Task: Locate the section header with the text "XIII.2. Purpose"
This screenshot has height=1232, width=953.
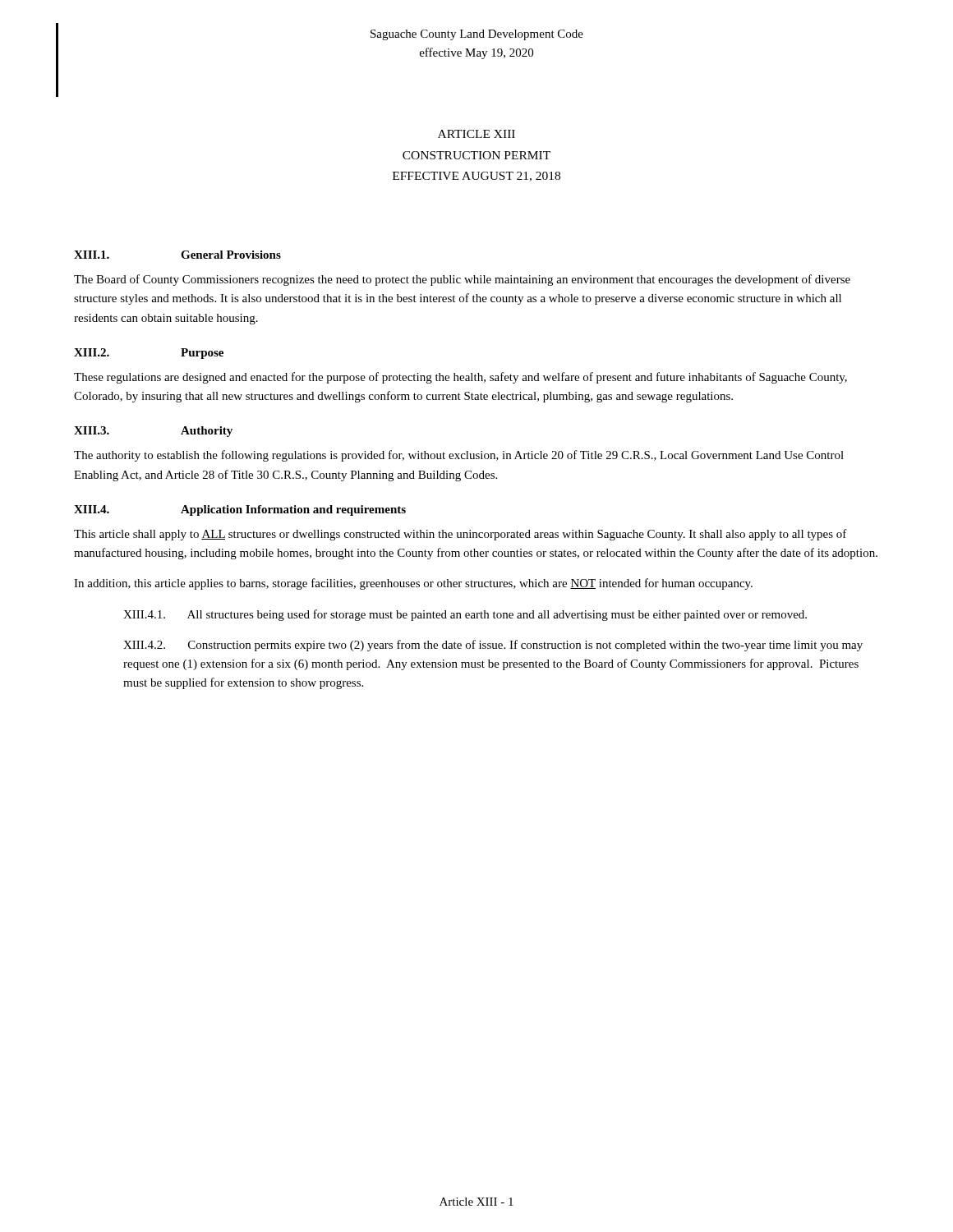Action: (90, 354)
